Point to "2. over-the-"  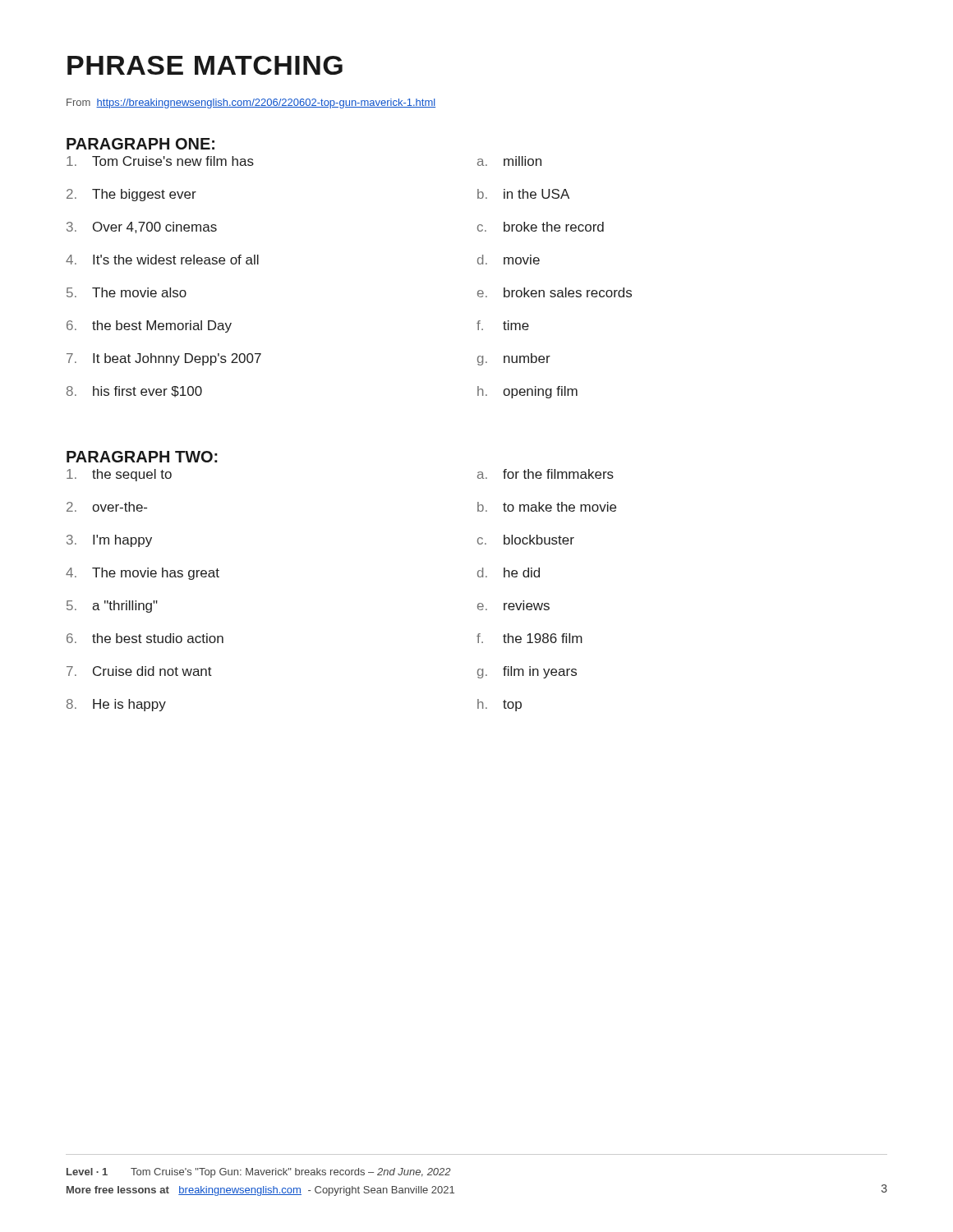(107, 508)
